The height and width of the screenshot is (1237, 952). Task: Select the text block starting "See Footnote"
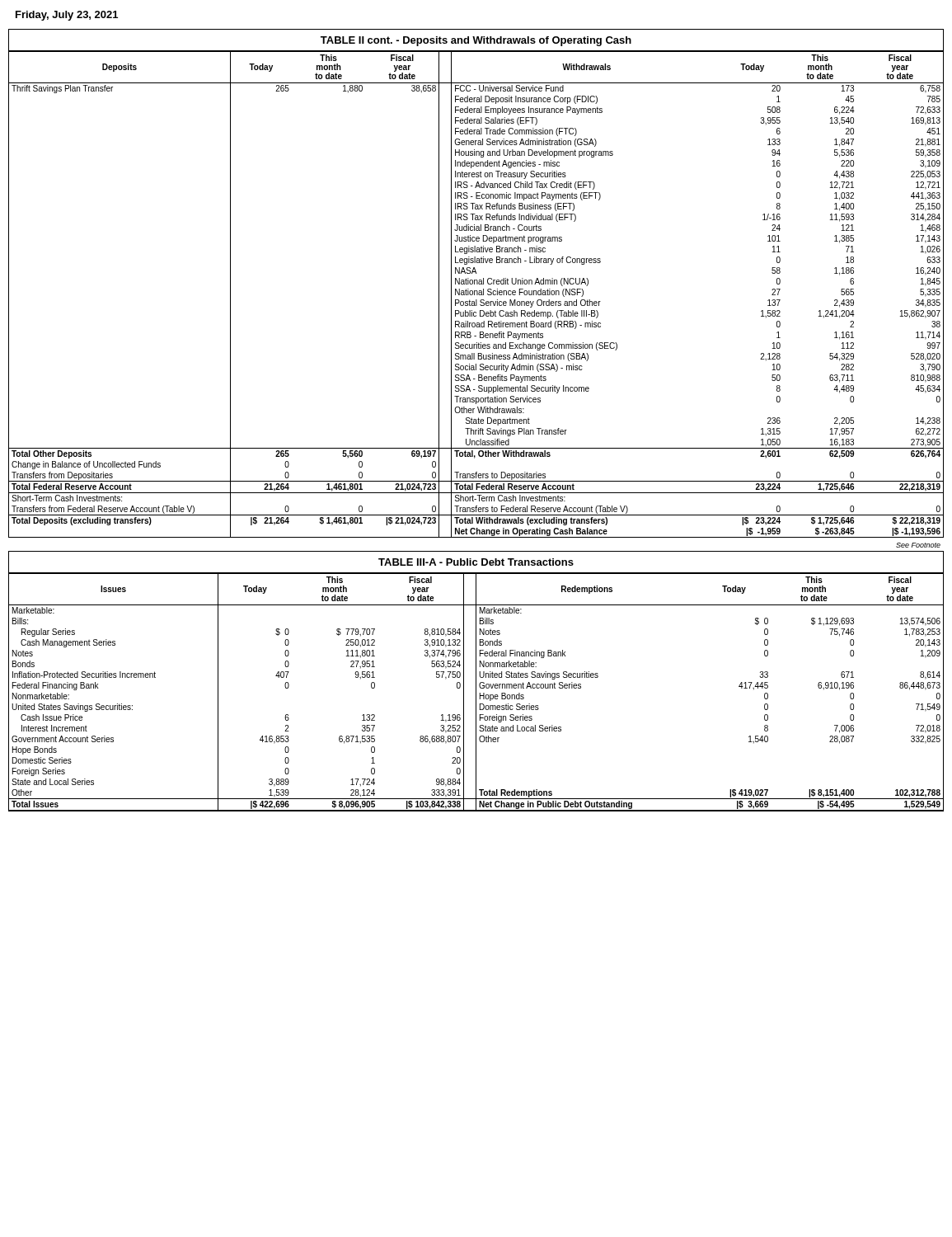click(918, 545)
